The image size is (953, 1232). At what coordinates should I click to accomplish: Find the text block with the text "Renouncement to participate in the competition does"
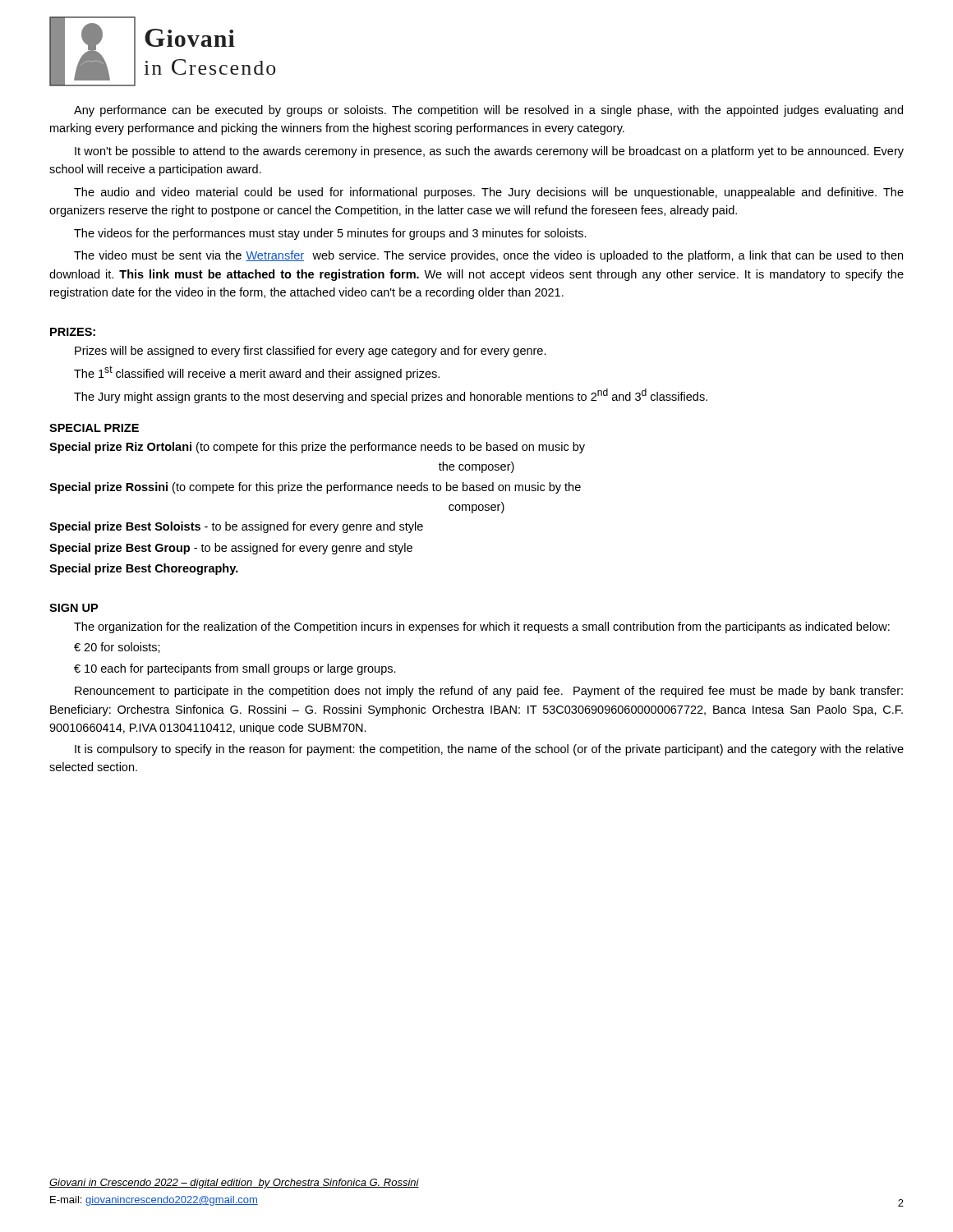(489, 692)
